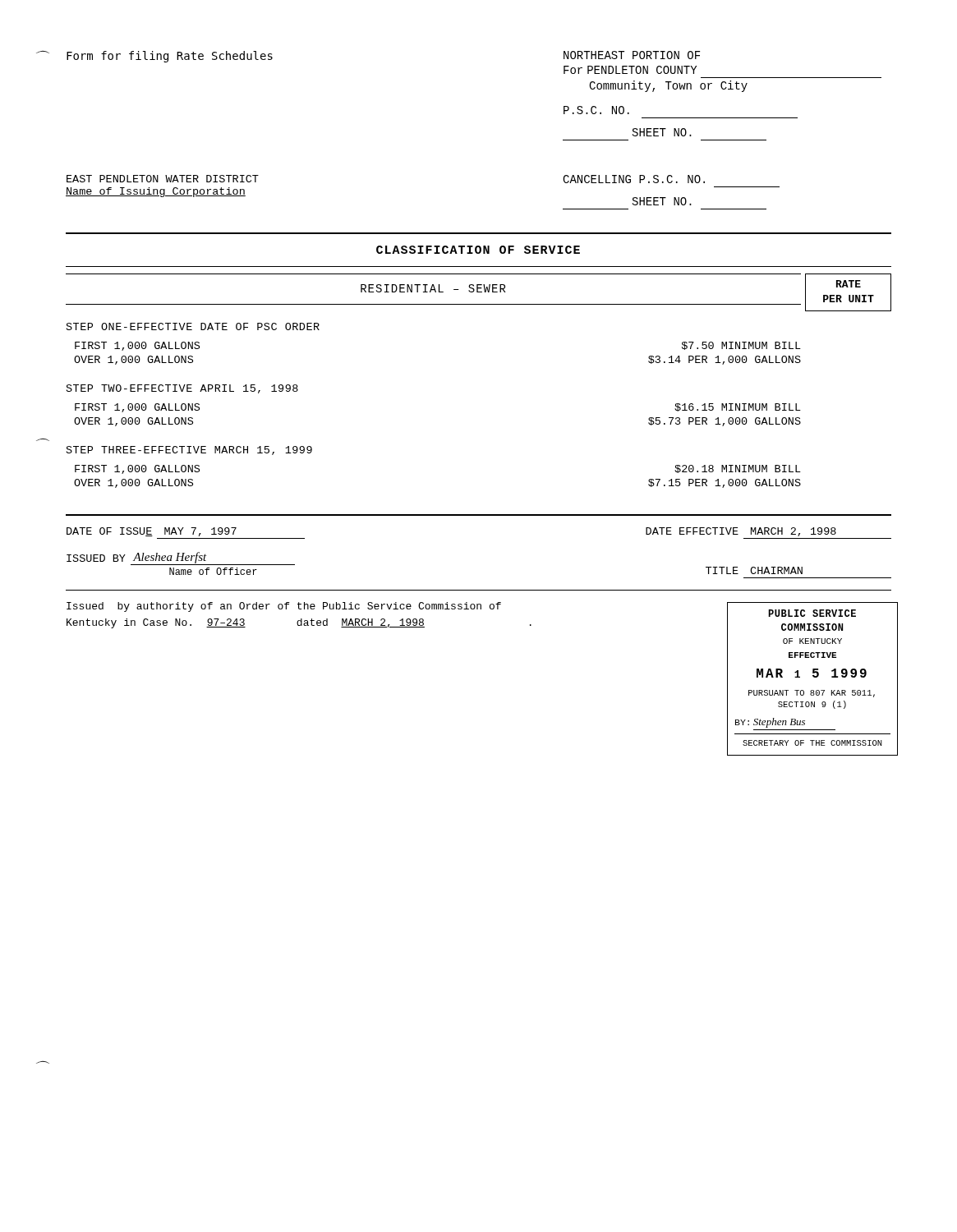Find the text block that reads "DATE EFFECTIVE MARCH 2,"

[768, 532]
